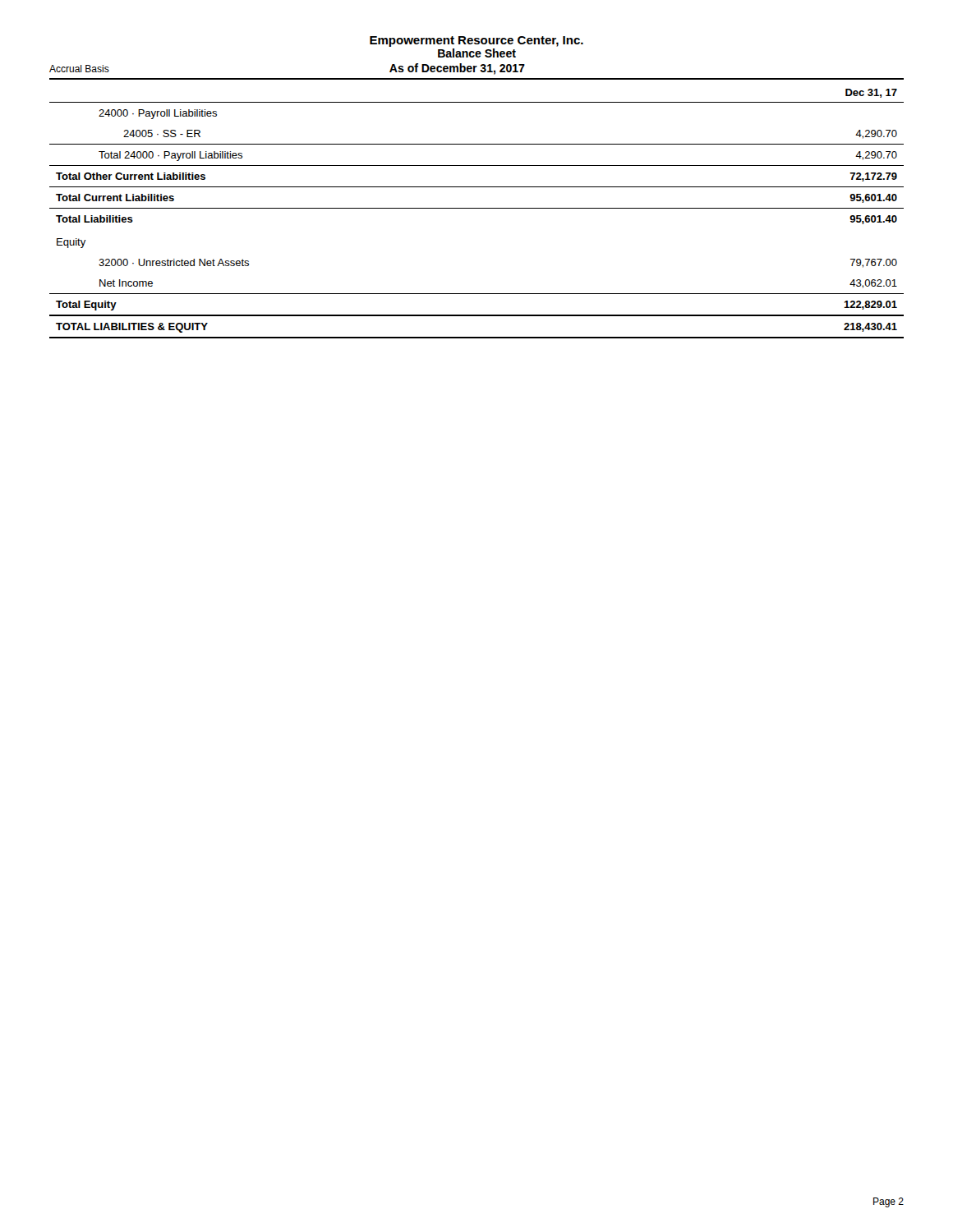Locate the table with the text "24000 · Payroll"
953x1232 pixels.
[x=476, y=209]
